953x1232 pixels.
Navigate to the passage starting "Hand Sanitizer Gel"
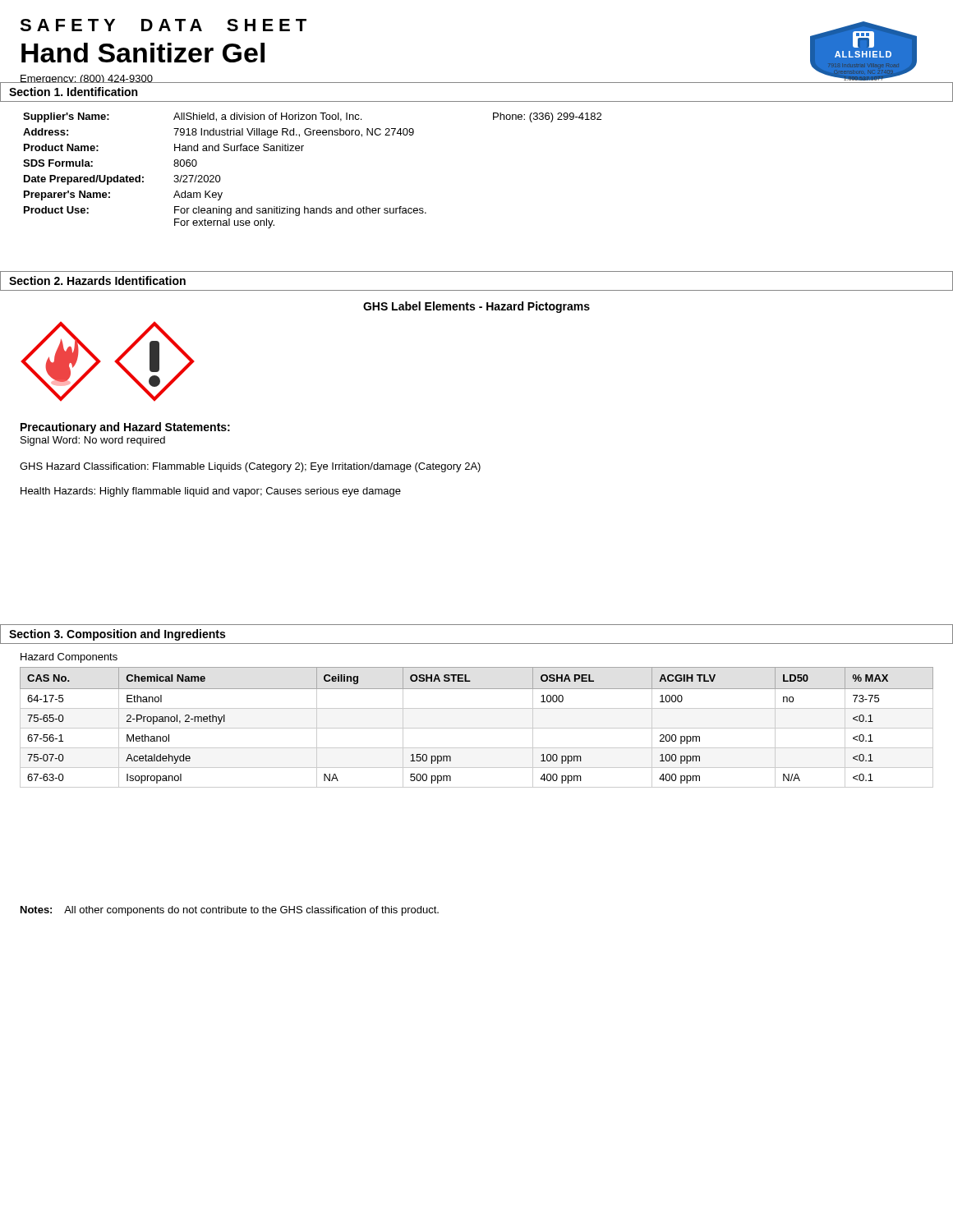[x=143, y=53]
